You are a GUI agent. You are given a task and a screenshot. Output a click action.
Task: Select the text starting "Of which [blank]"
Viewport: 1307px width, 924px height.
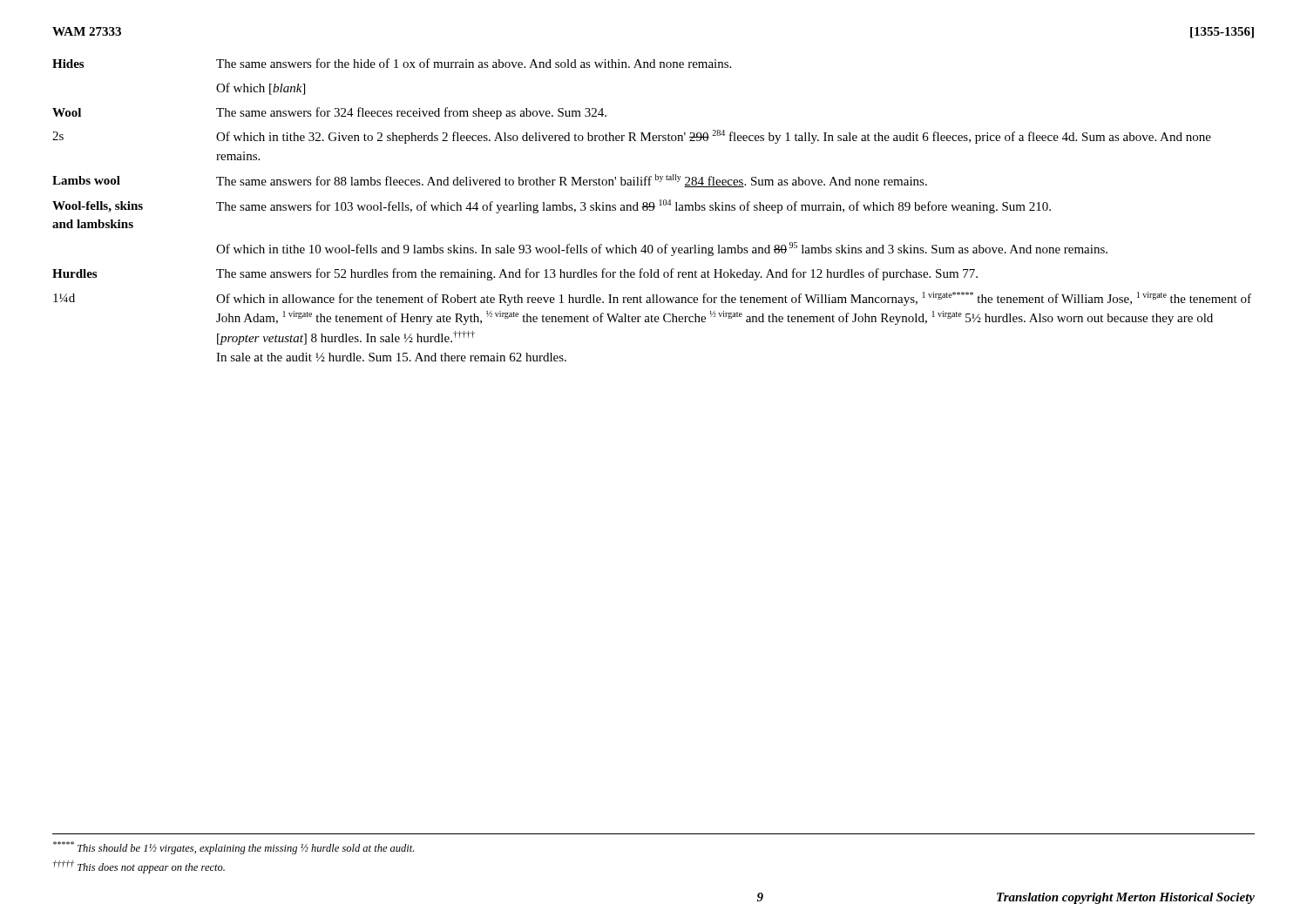[261, 88]
